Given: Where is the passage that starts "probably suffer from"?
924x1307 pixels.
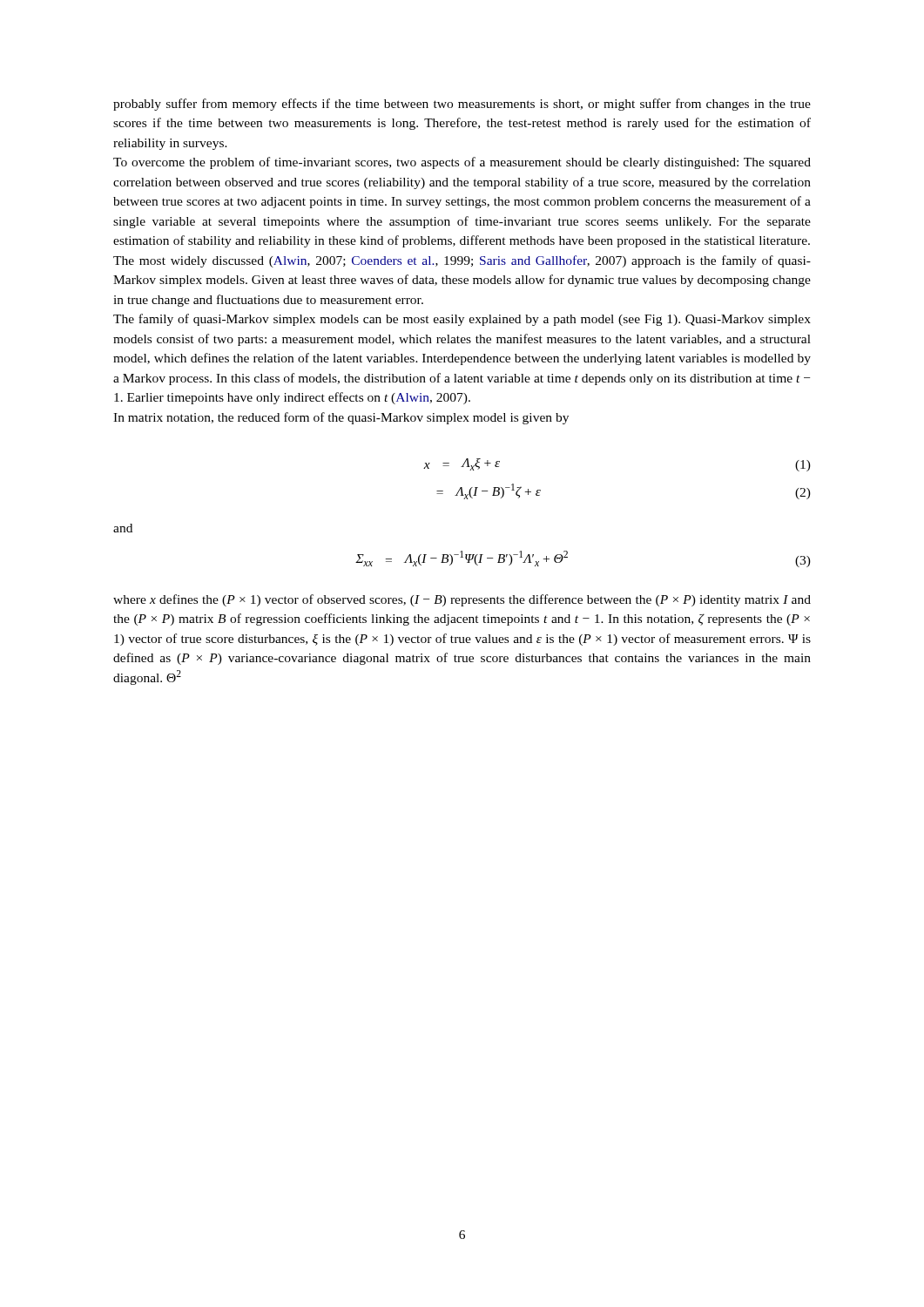Looking at the screenshot, I should (462, 260).
